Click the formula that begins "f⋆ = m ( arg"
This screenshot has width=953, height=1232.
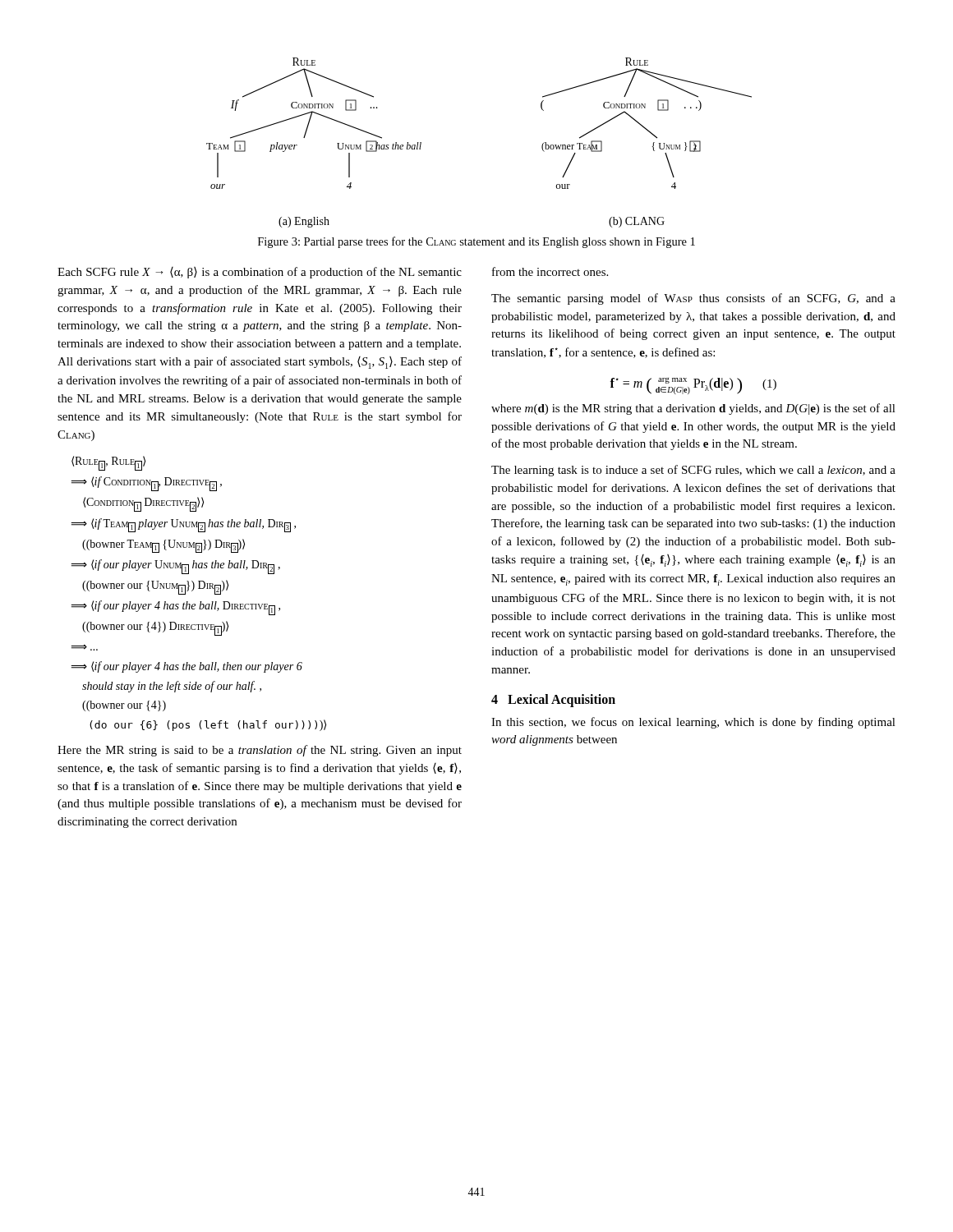pyautogui.click(x=693, y=384)
